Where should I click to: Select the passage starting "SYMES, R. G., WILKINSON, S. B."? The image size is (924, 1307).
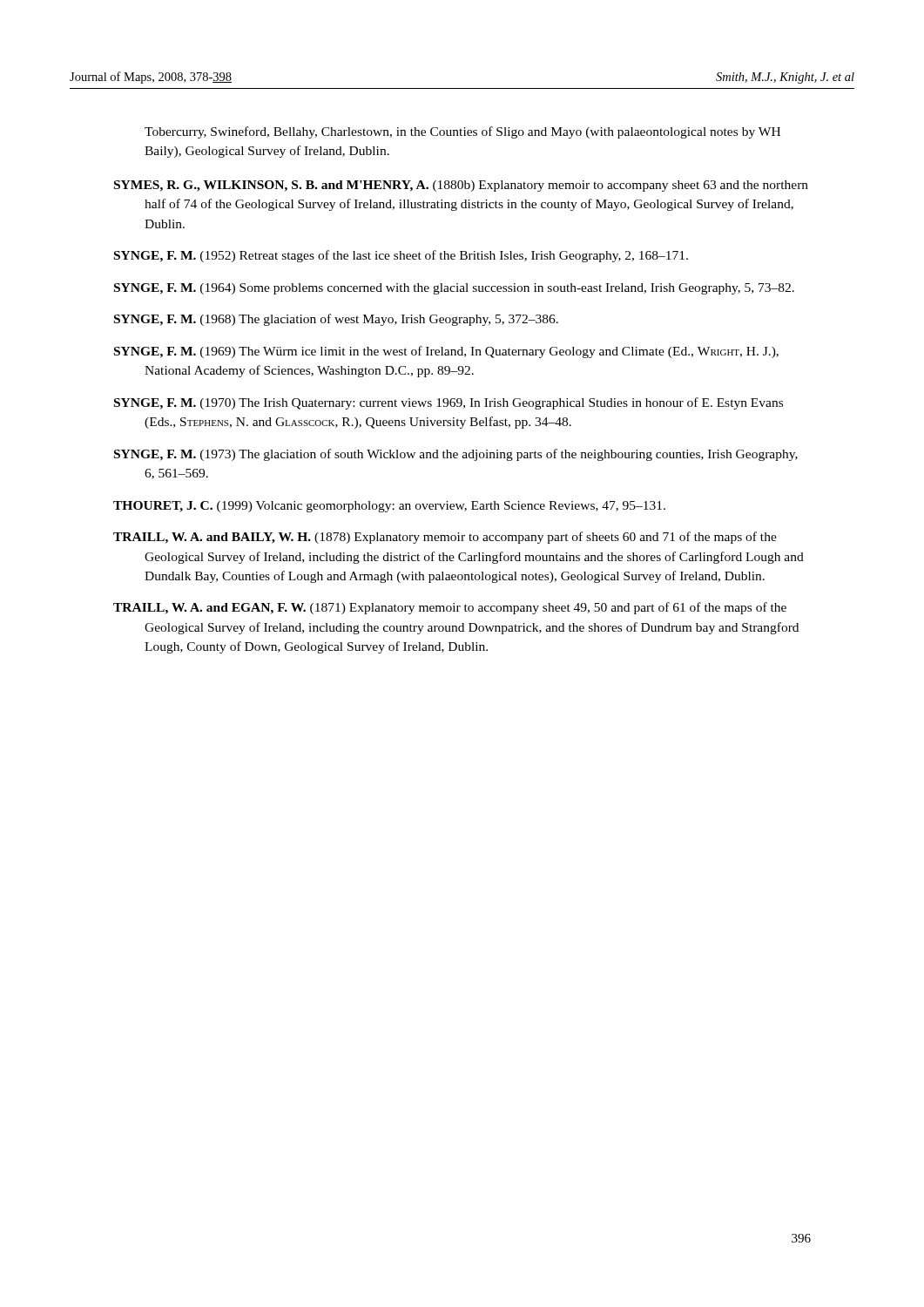461,204
